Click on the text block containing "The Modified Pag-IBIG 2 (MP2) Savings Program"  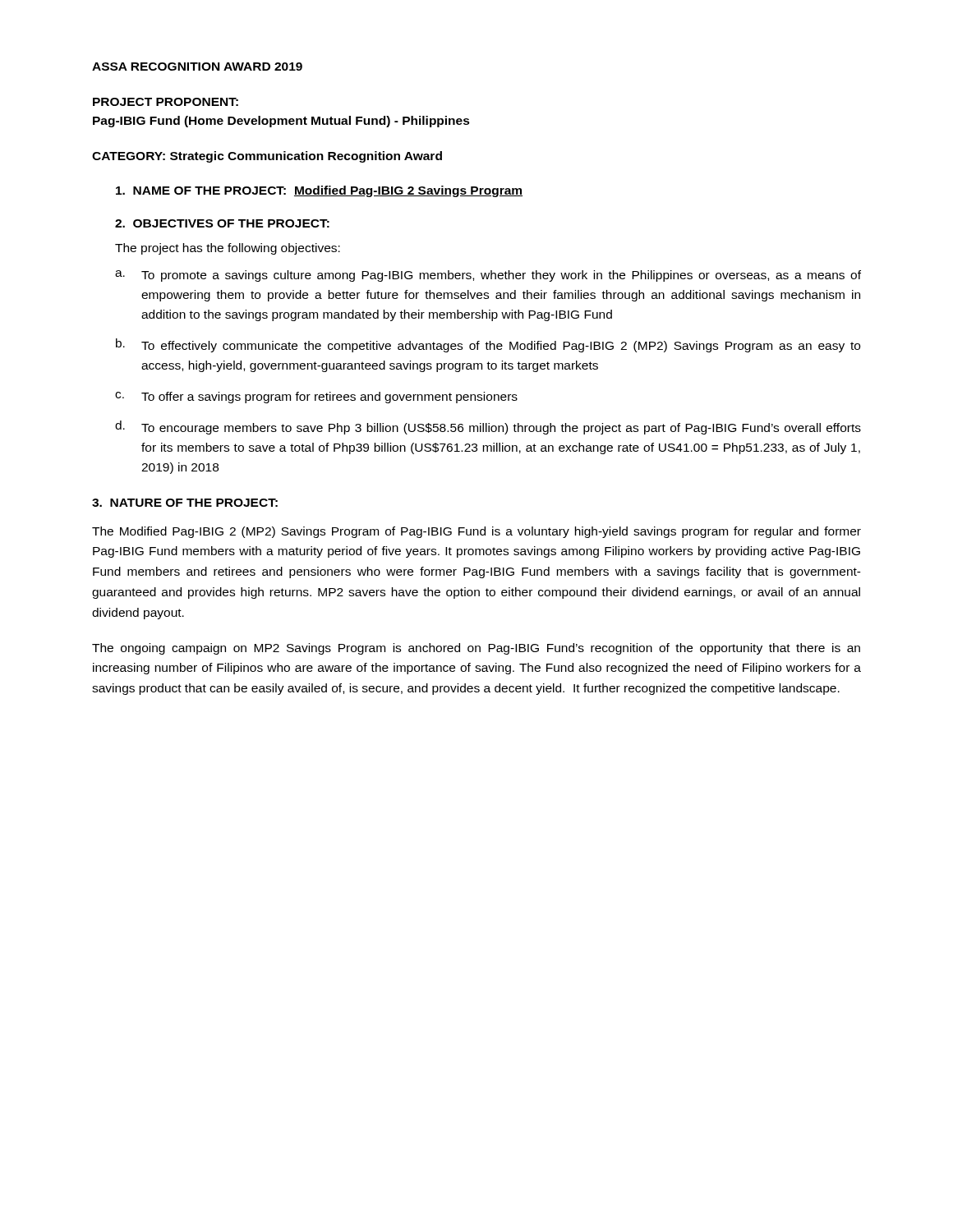pos(476,571)
